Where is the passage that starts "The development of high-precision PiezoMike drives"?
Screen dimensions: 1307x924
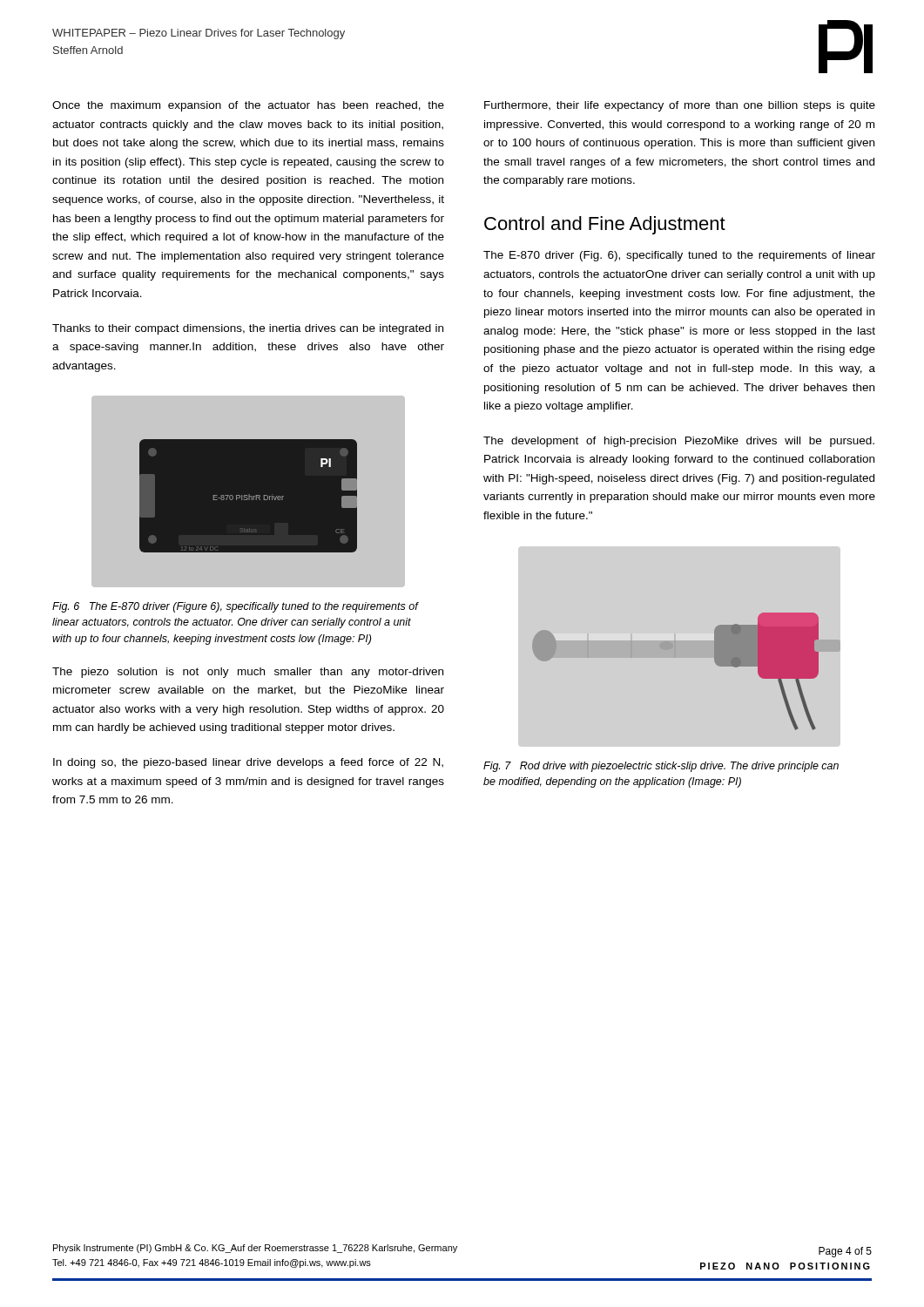(679, 478)
